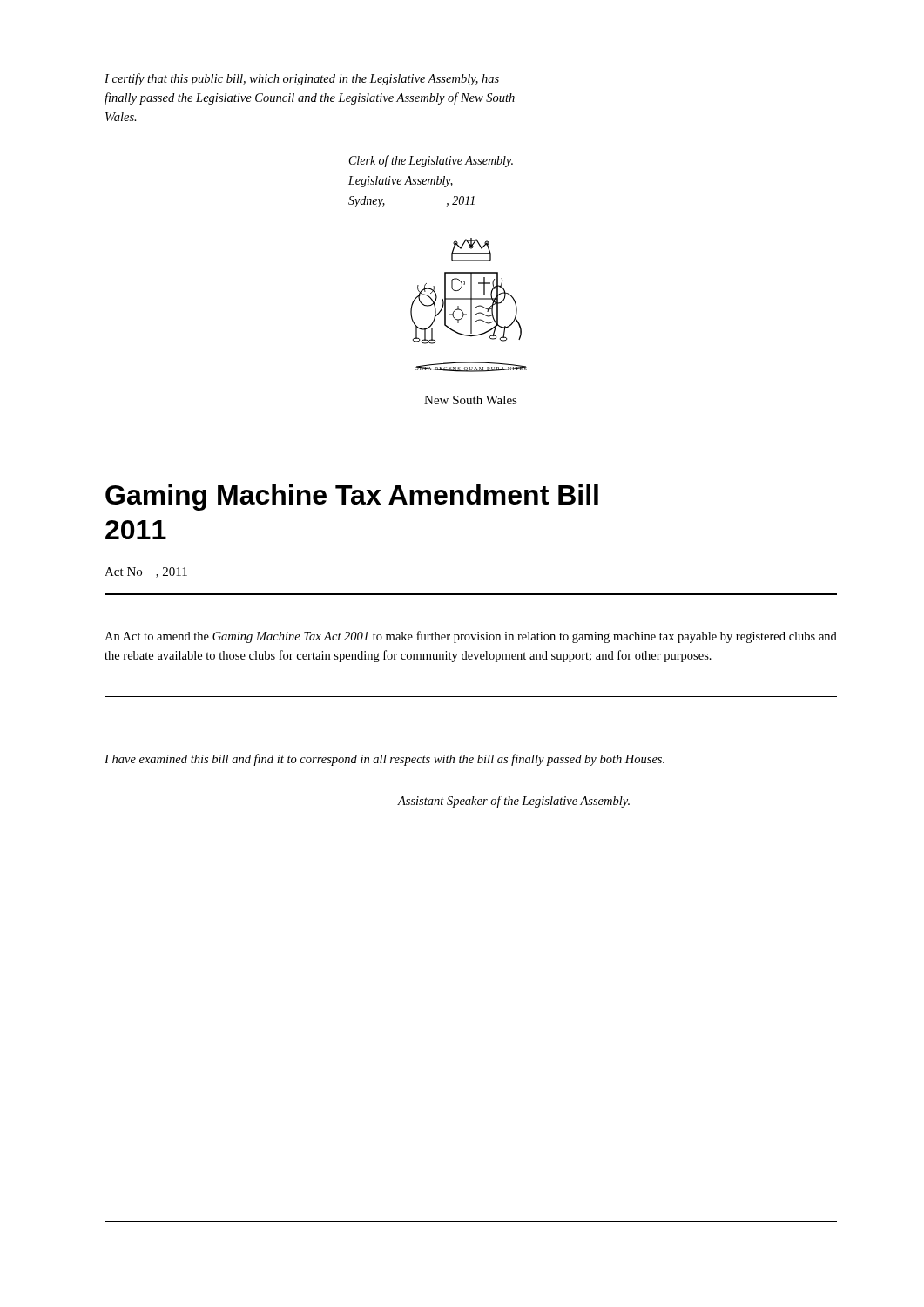Click the passage that begins "An Act to"

click(x=471, y=645)
